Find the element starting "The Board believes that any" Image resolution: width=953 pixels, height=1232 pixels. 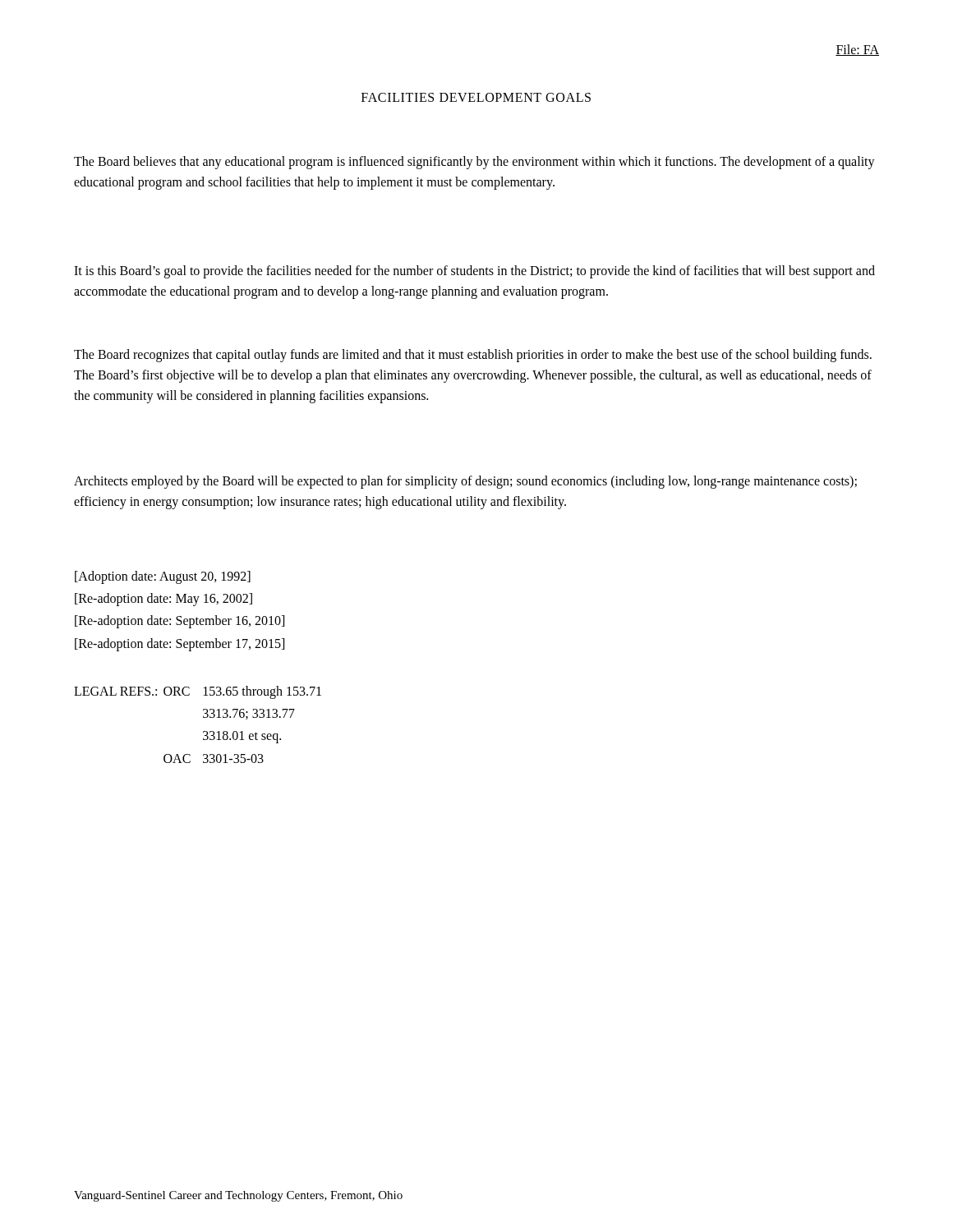pos(474,172)
